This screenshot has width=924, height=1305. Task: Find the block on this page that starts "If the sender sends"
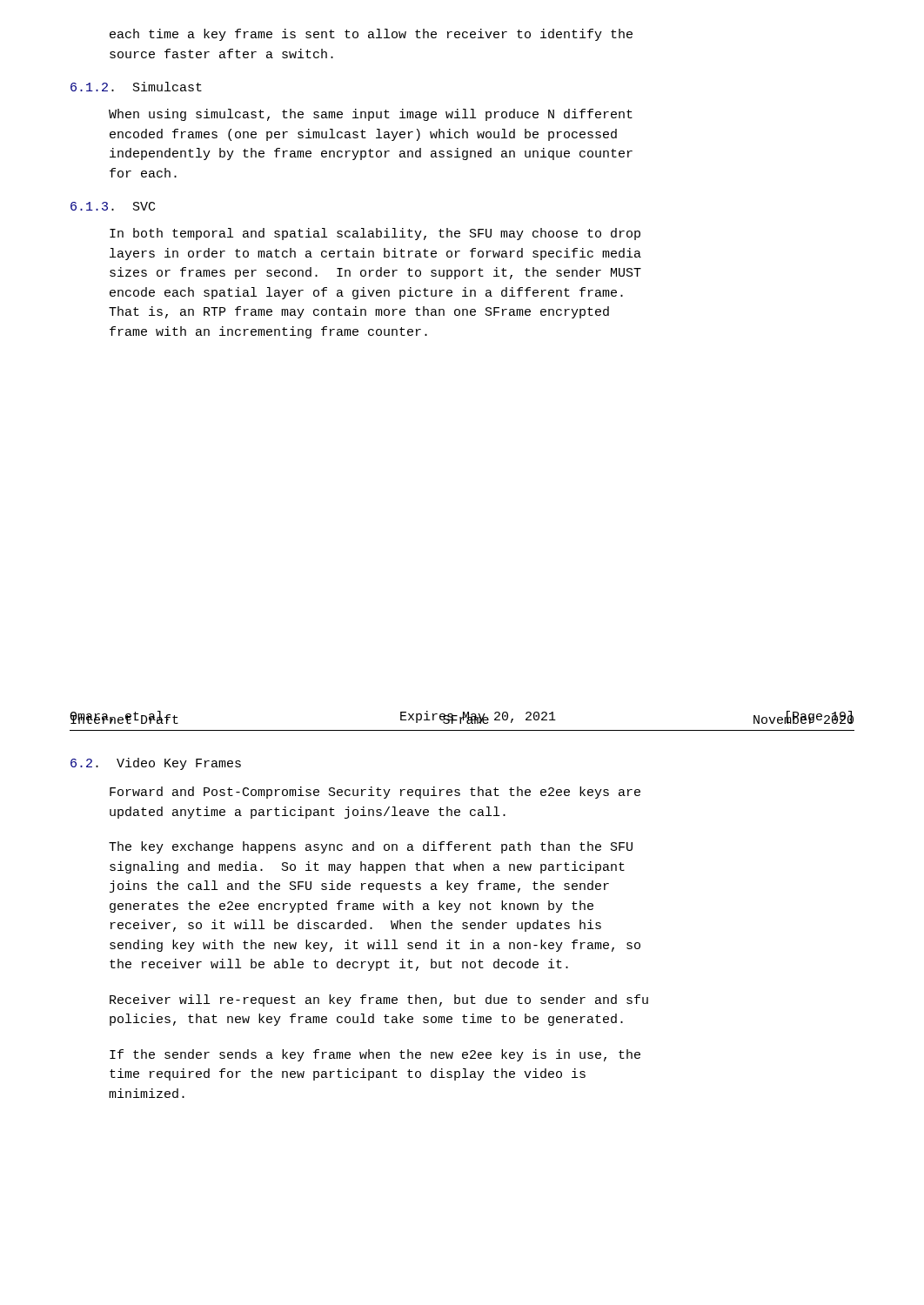(x=375, y=1075)
